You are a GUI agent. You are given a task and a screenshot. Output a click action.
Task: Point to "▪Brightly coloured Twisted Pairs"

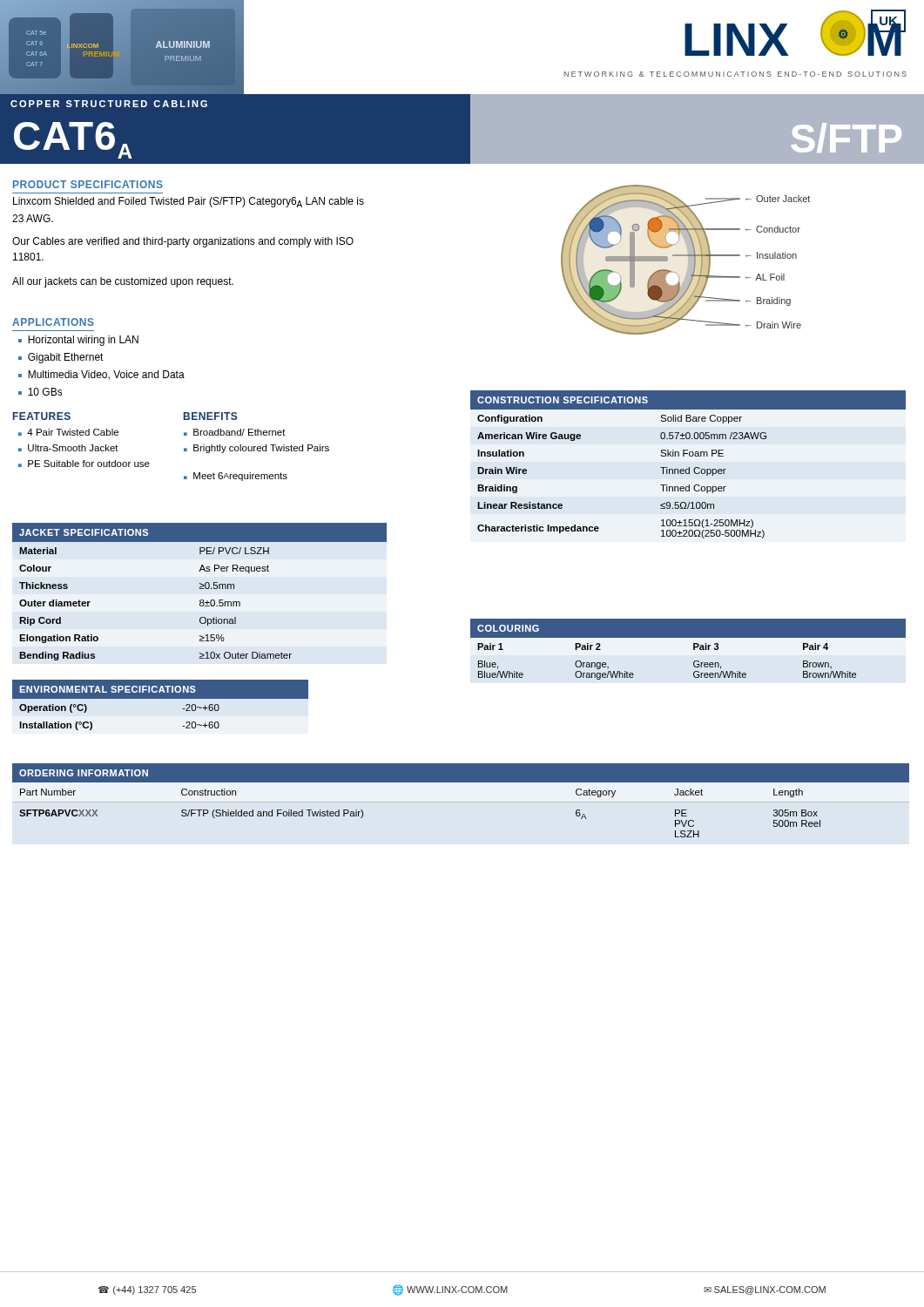pyautogui.click(x=256, y=449)
